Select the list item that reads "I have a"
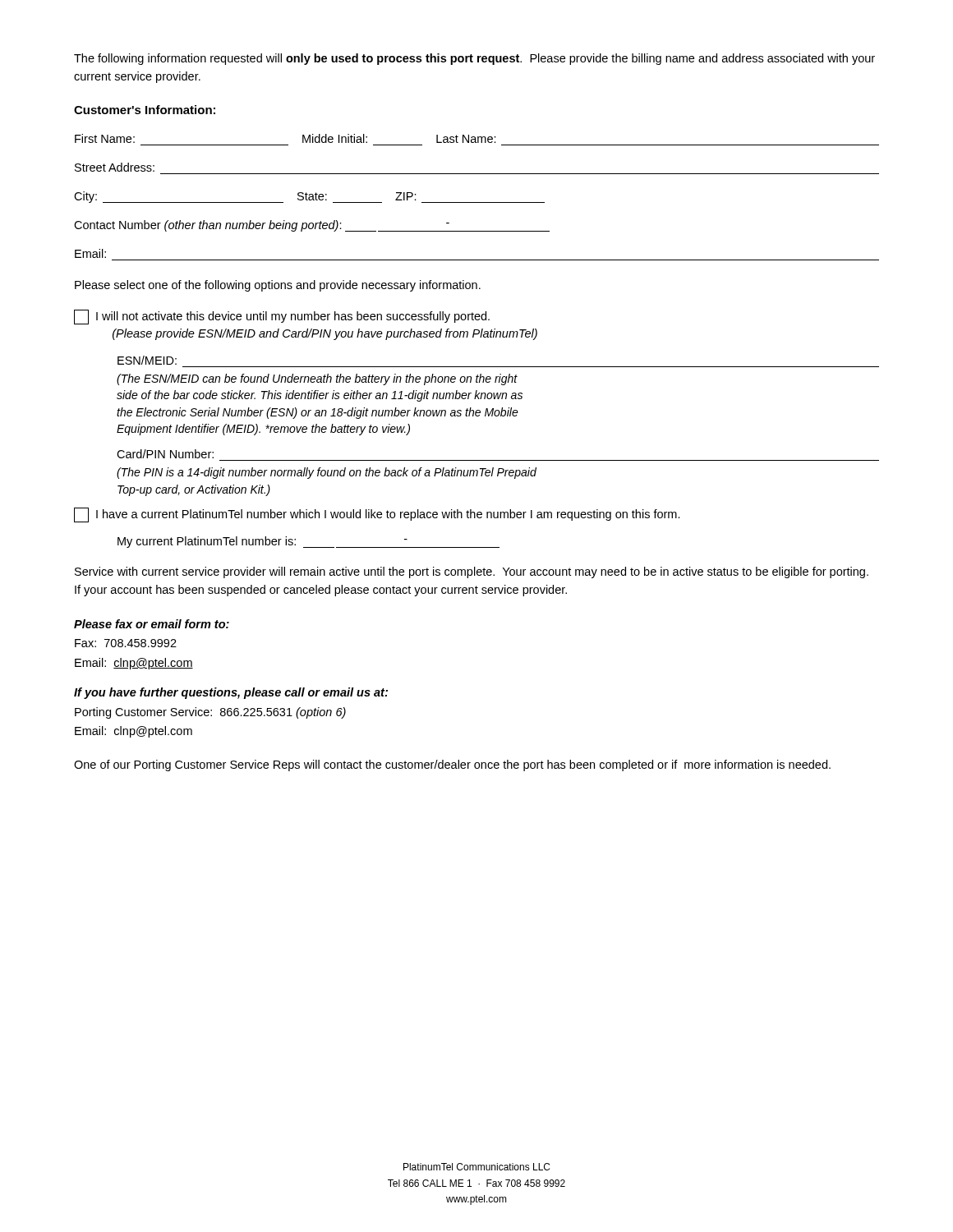Image resolution: width=953 pixels, height=1232 pixels. point(377,515)
